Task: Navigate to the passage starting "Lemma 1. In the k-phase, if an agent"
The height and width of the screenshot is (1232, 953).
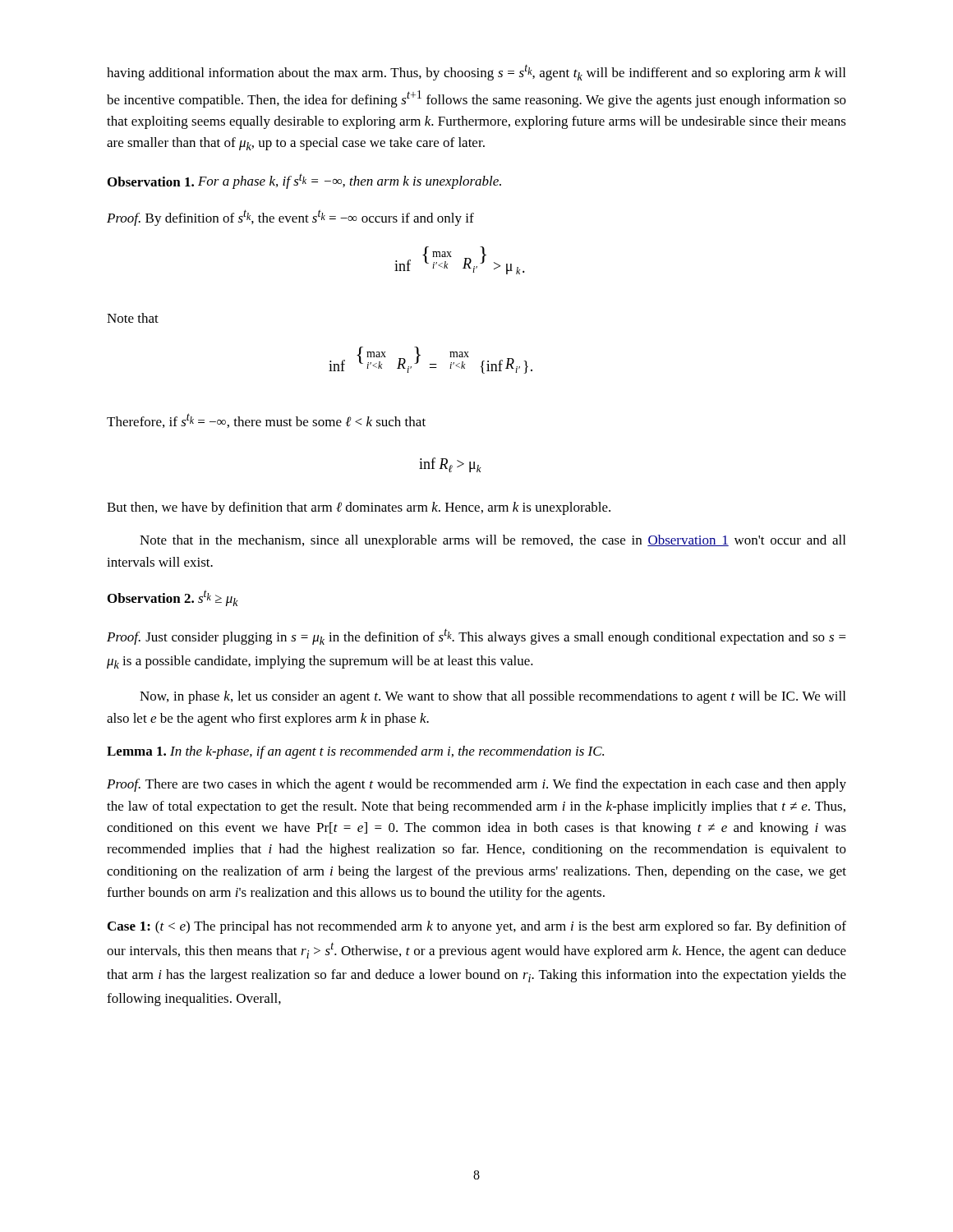Action: click(476, 752)
